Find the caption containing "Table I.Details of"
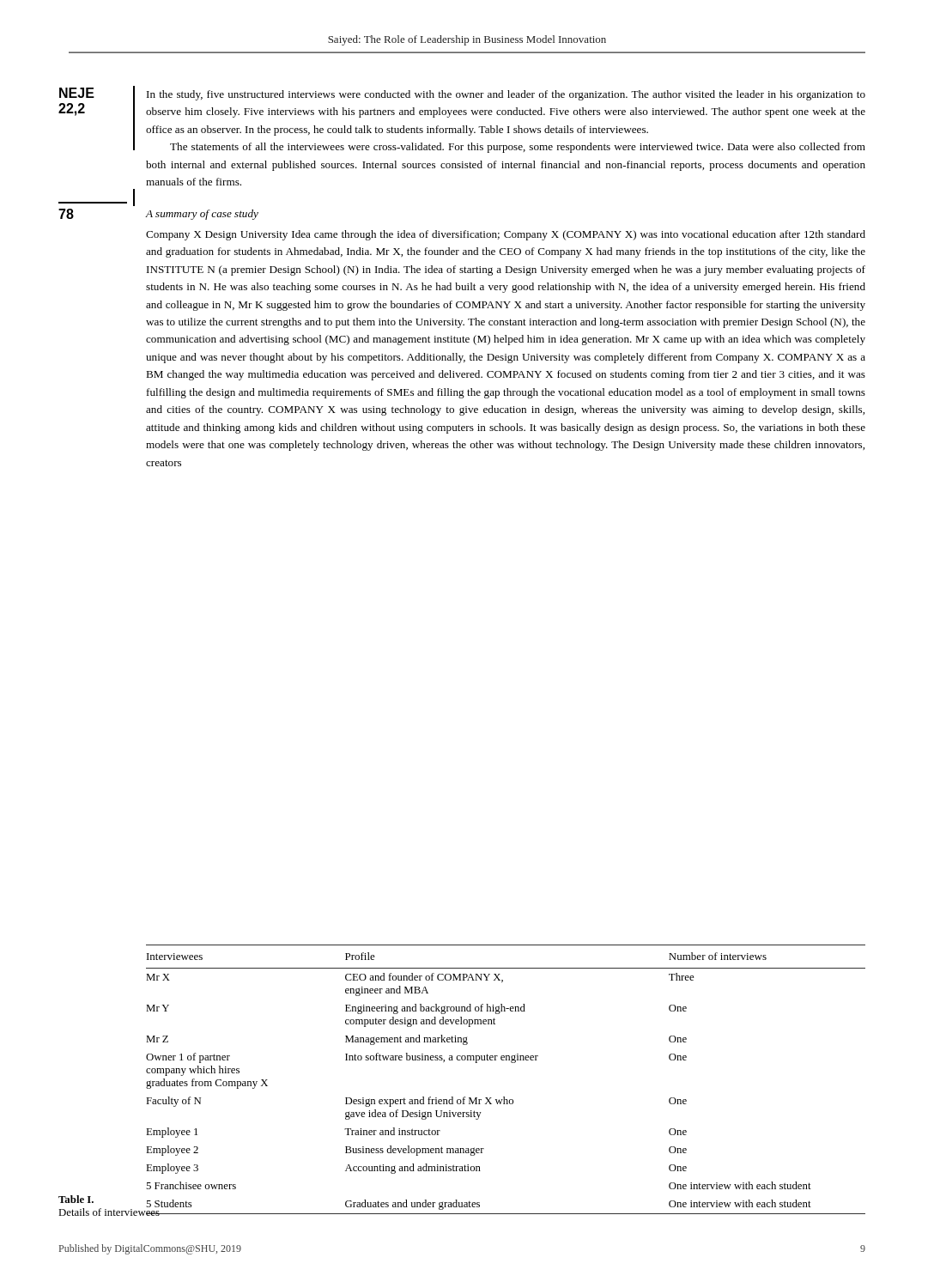This screenshot has height=1288, width=934. pyautogui.click(x=109, y=1206)
